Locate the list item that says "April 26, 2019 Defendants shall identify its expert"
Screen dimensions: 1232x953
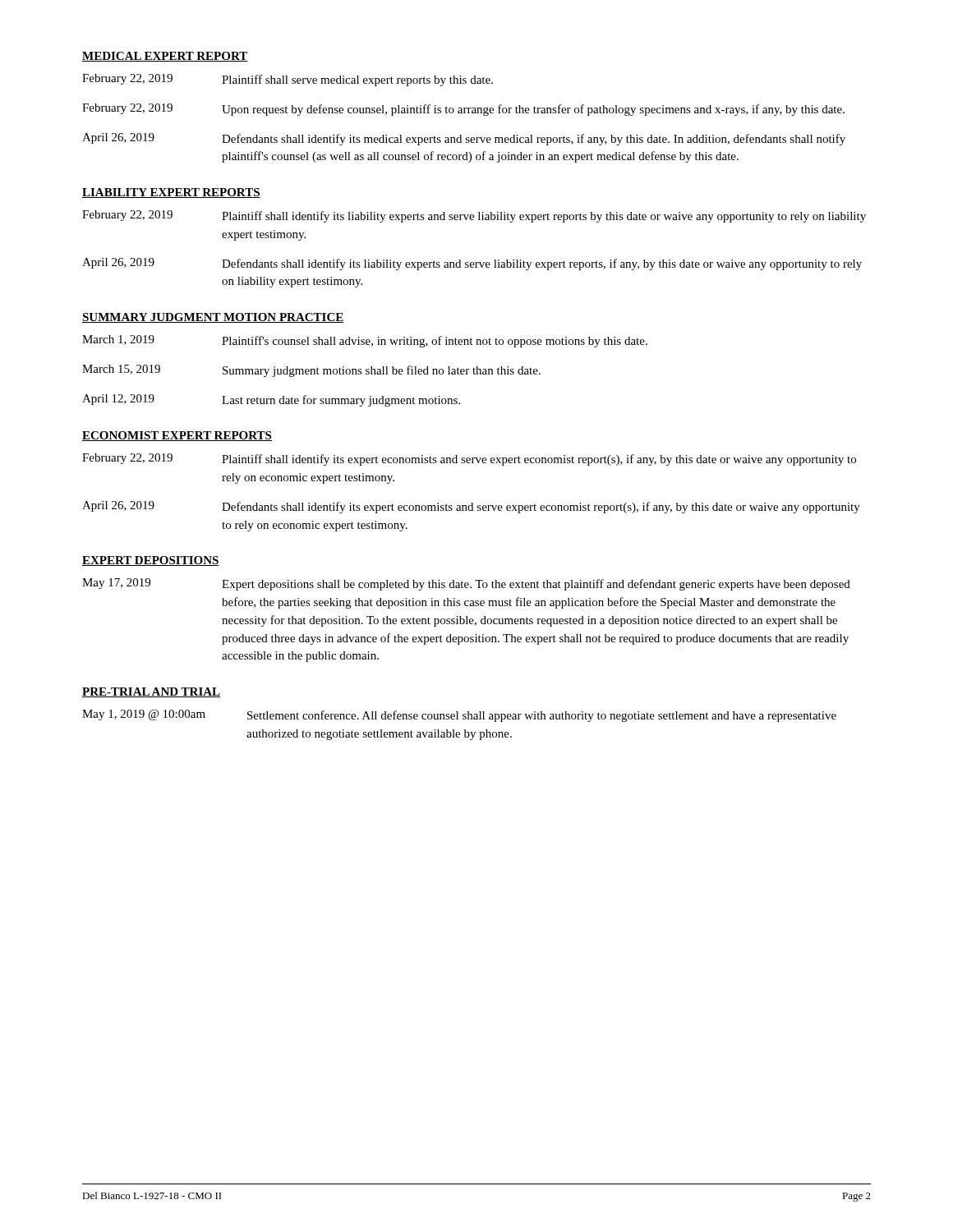pyautogui.click(x=476, y=516)
